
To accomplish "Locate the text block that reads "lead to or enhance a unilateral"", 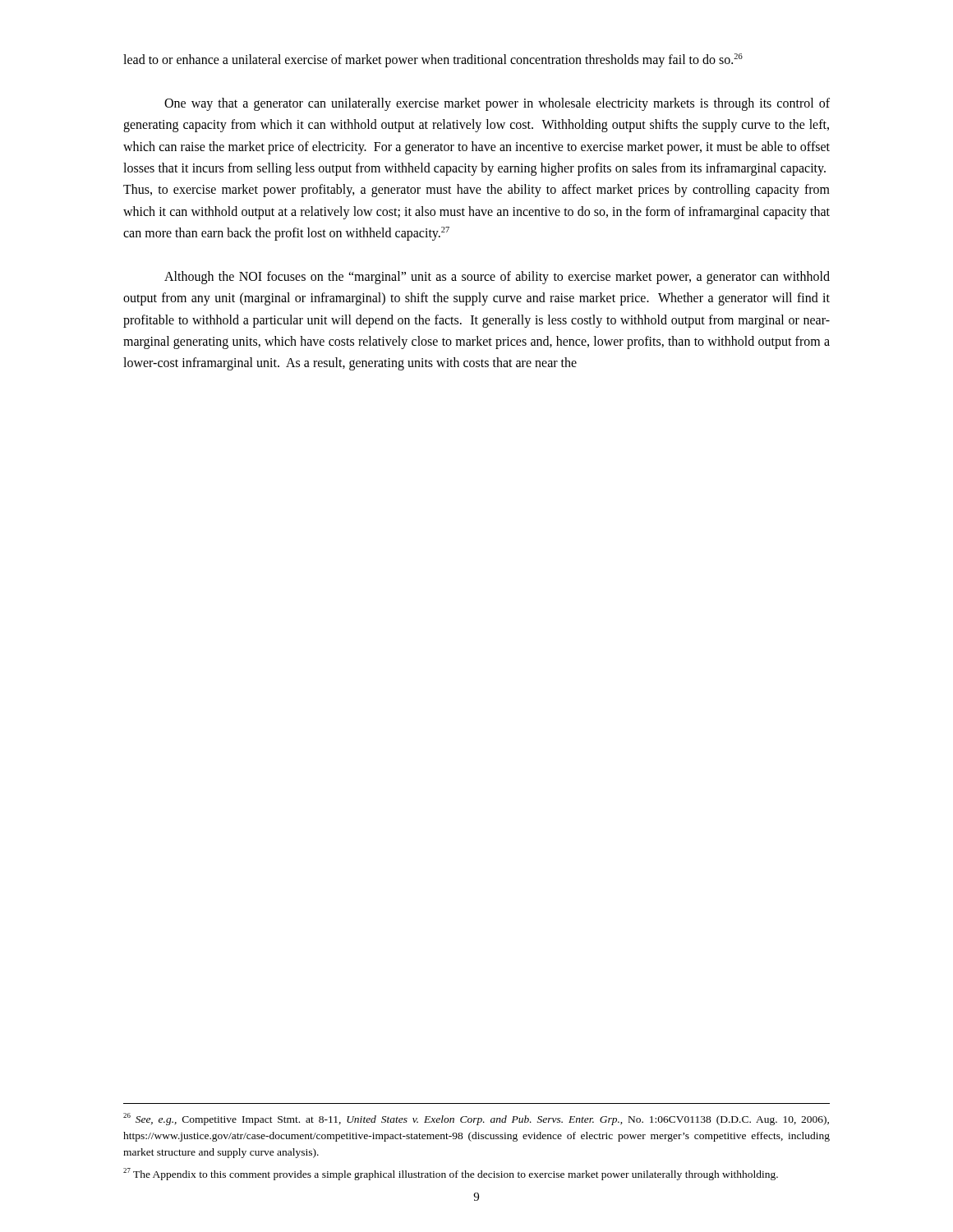I will coord(433,59).
